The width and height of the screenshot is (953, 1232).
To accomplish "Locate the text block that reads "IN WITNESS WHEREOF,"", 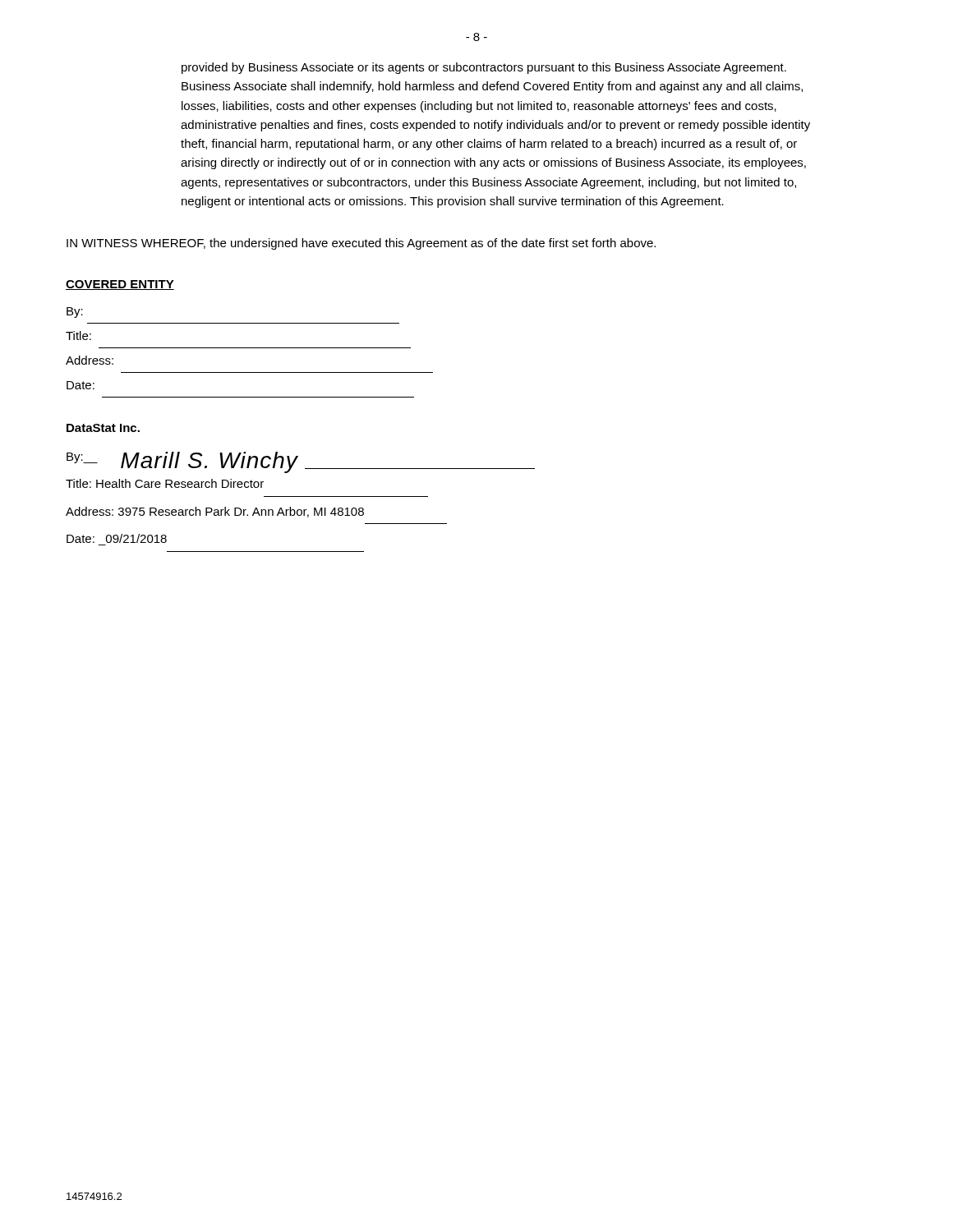I will (x=361, y=243).
